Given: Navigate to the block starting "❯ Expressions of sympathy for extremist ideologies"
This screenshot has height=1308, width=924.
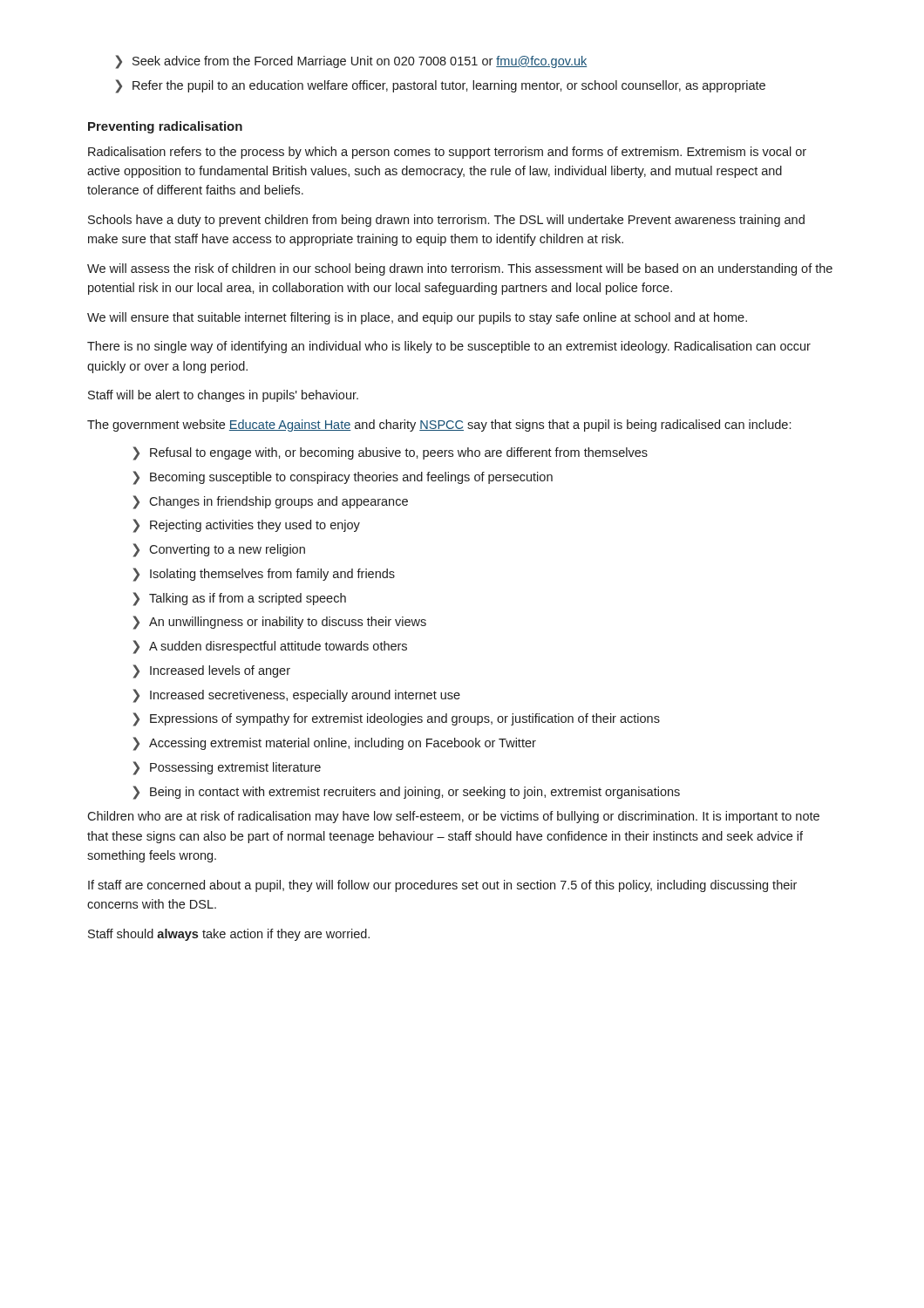Looking at the screenshot, I should click(x=395, y=720).
